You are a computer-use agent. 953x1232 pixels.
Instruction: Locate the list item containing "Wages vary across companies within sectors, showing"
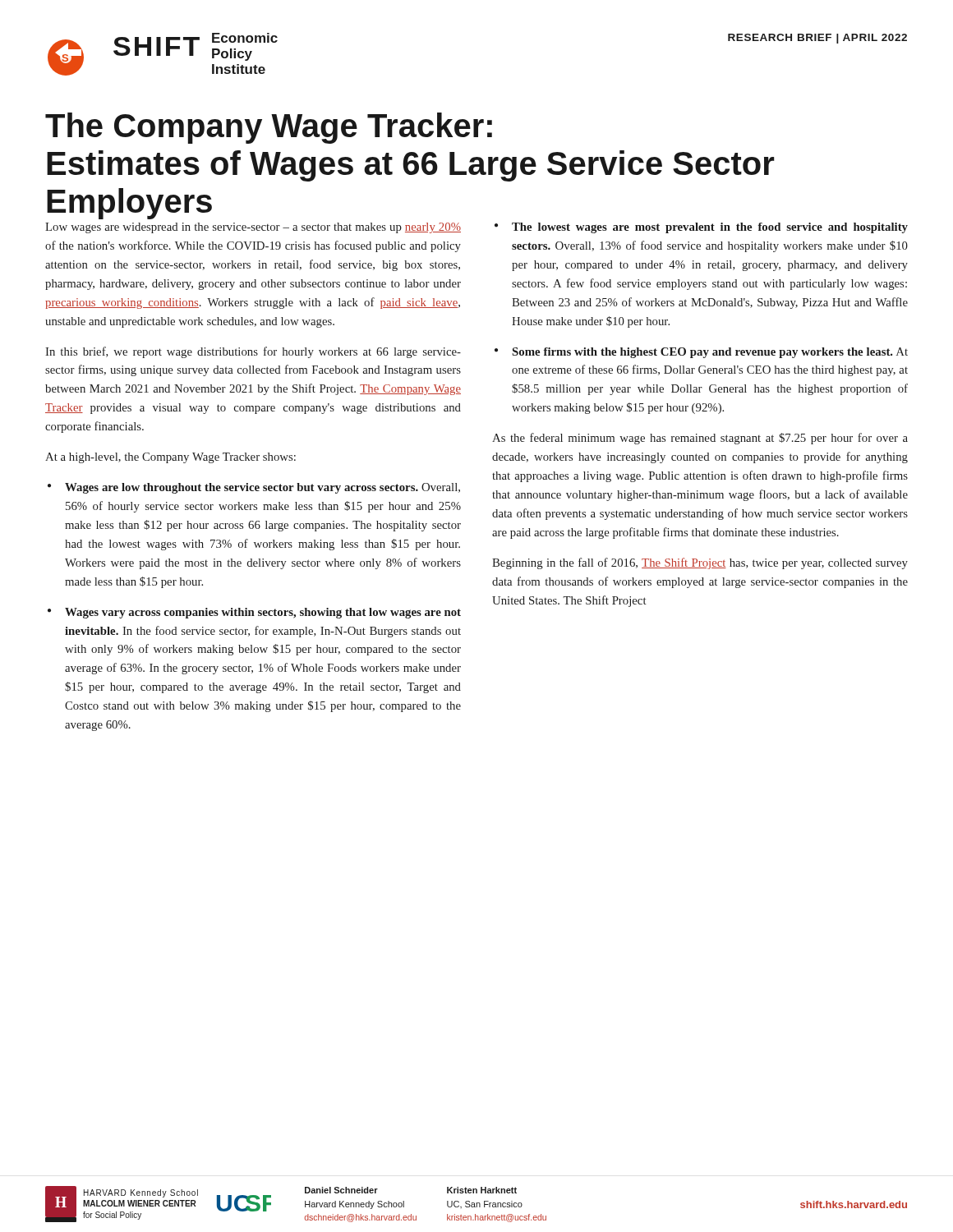pos(263,668)
